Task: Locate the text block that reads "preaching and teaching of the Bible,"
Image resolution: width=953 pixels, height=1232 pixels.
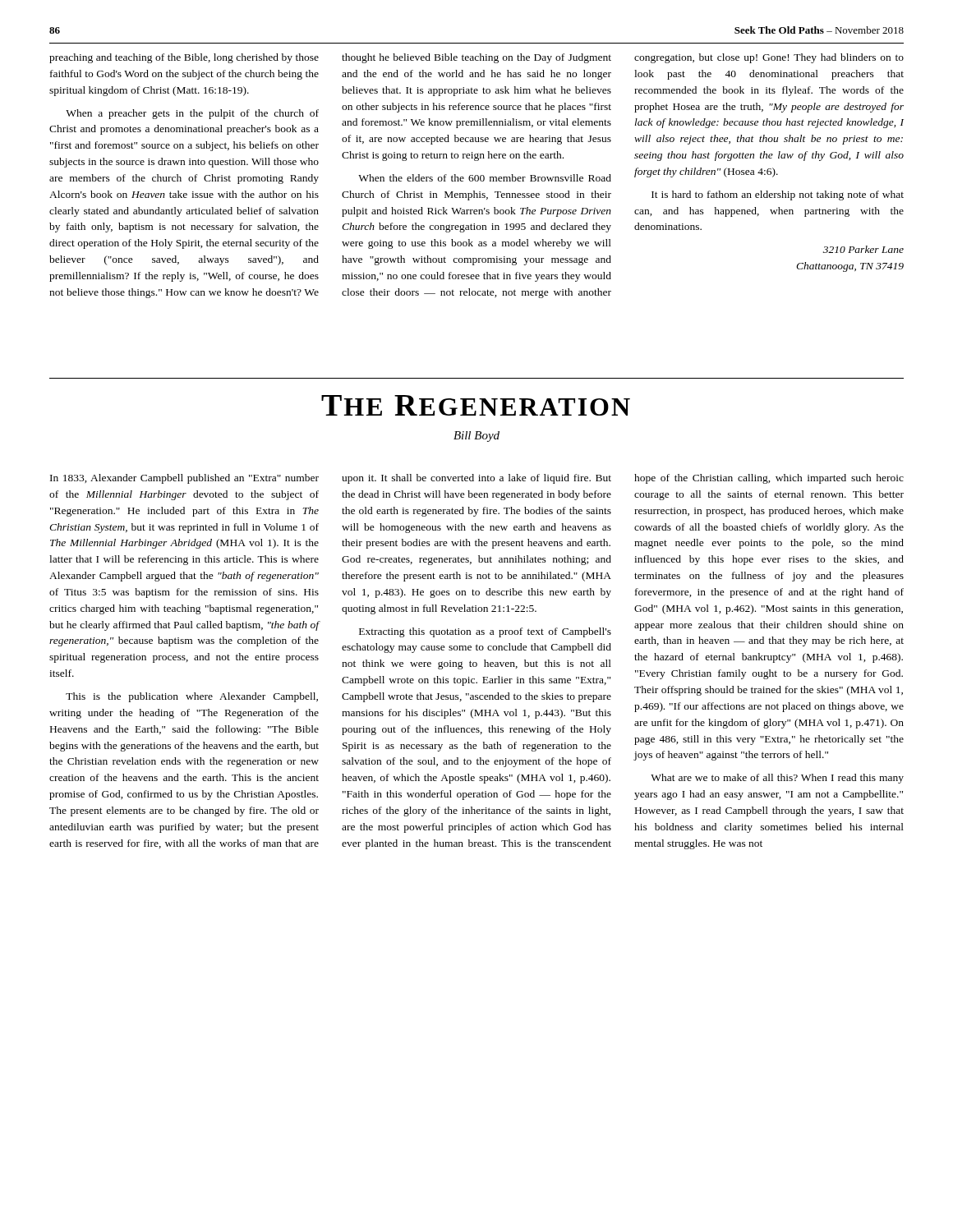Action: click(476, 175)
